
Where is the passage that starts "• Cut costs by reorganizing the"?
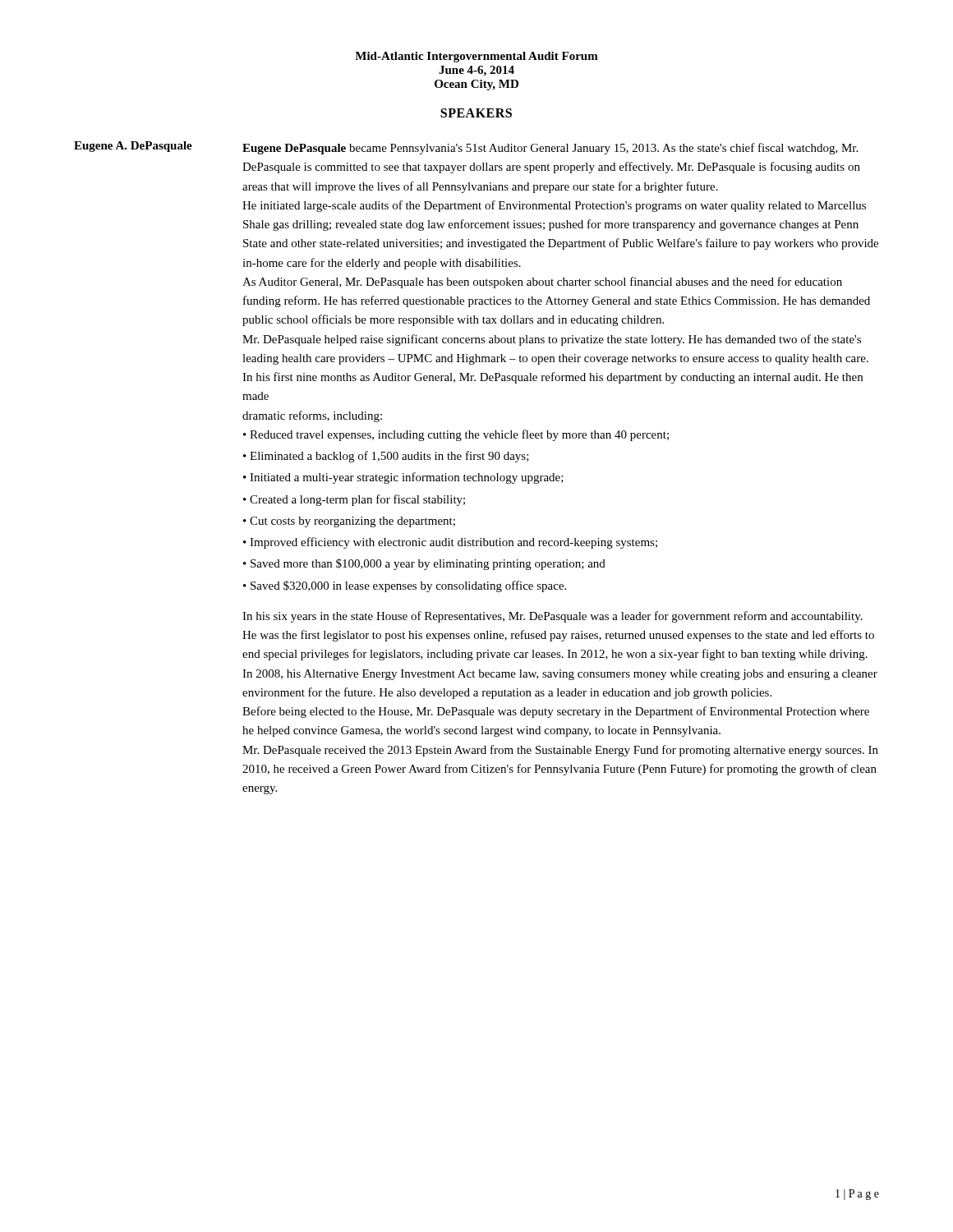tap(349, 521)
